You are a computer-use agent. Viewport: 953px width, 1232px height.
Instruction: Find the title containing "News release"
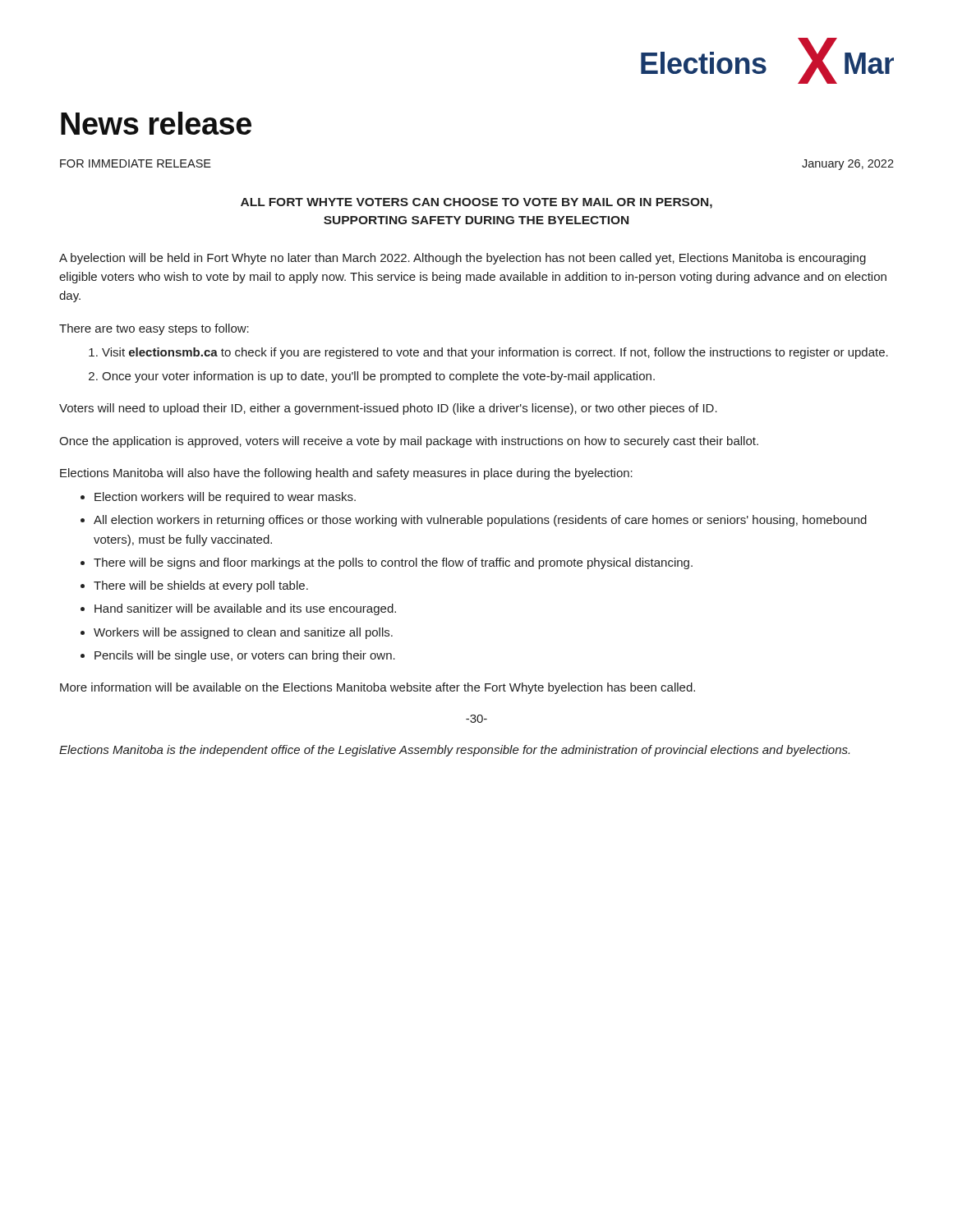coord(156,124)
